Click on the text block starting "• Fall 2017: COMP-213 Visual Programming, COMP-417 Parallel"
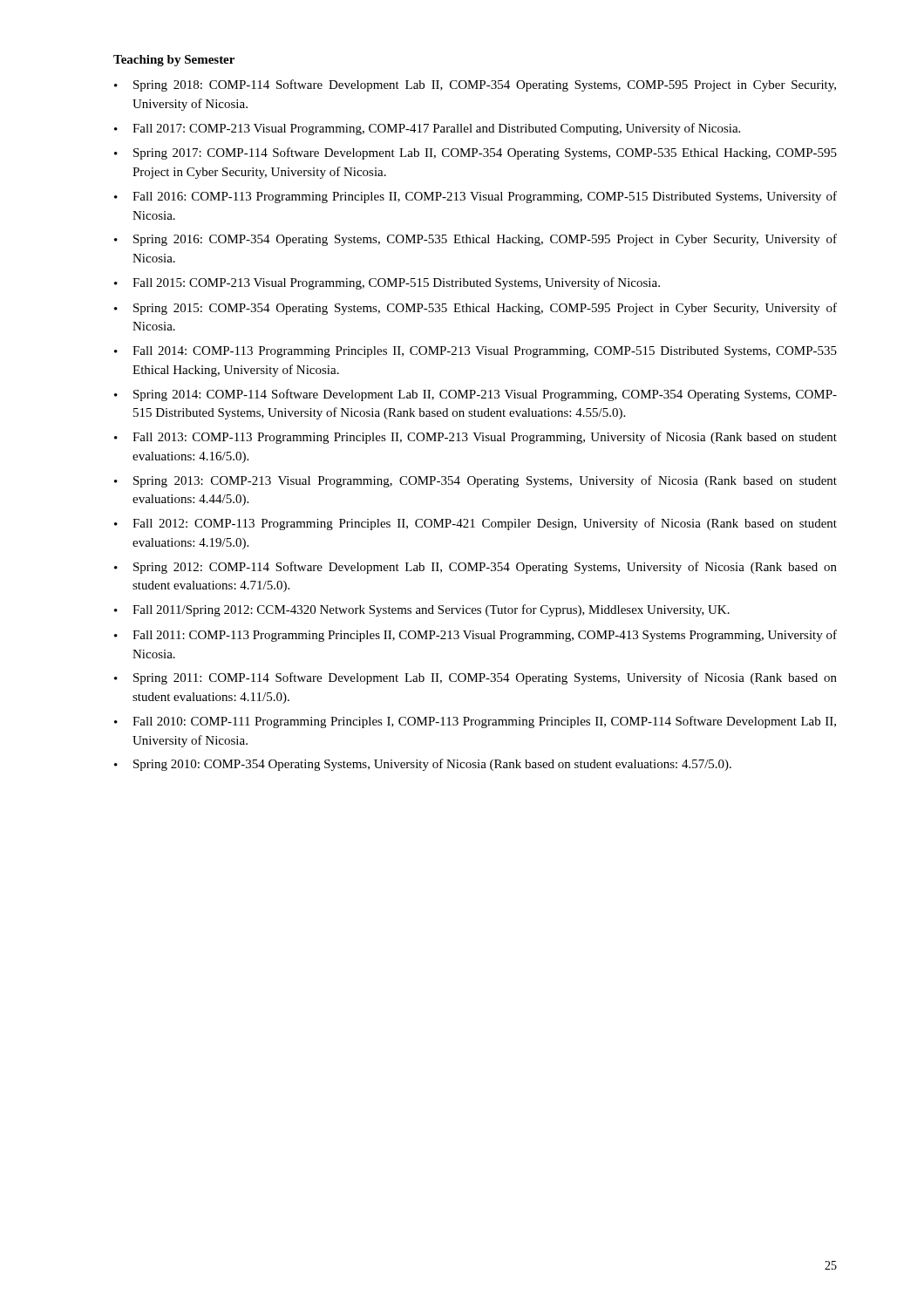Image resolution: width=924 pixels, height=1308 pixels. pyautogui.click(x=475, y=129)
